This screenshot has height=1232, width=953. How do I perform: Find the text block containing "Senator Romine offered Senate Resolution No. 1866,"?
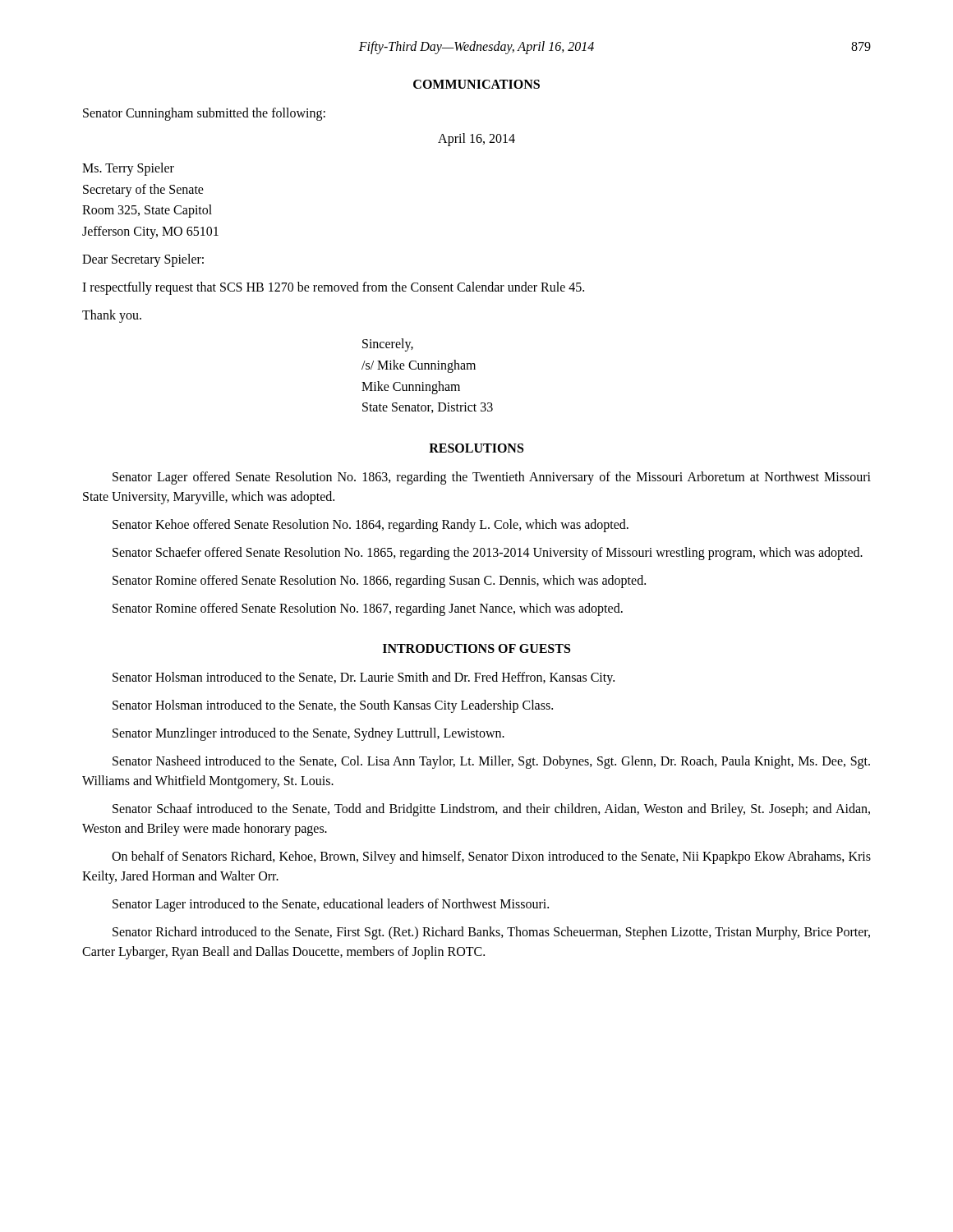379,580
